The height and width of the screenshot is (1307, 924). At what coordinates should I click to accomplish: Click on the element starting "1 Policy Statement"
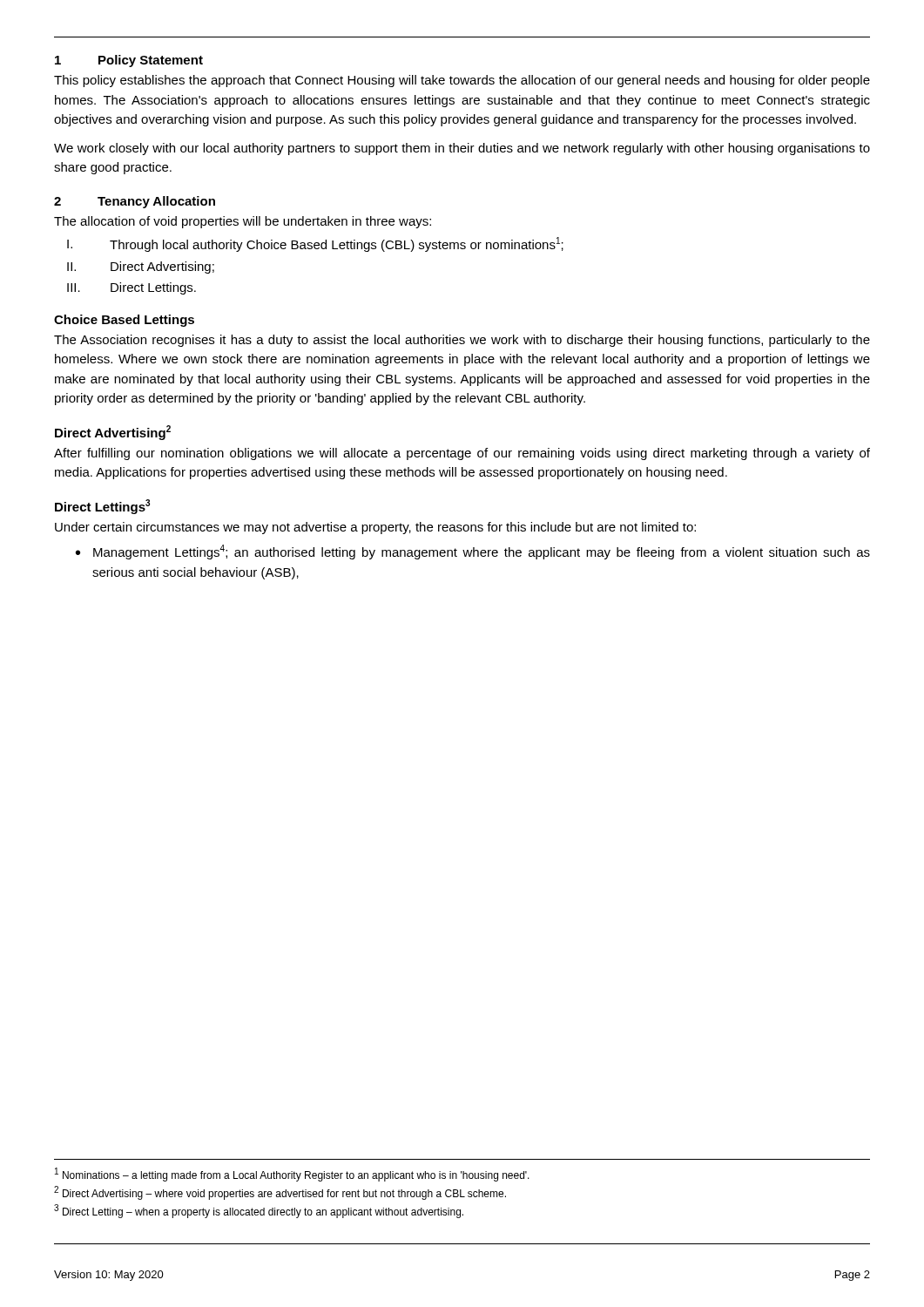coord(128,60)
